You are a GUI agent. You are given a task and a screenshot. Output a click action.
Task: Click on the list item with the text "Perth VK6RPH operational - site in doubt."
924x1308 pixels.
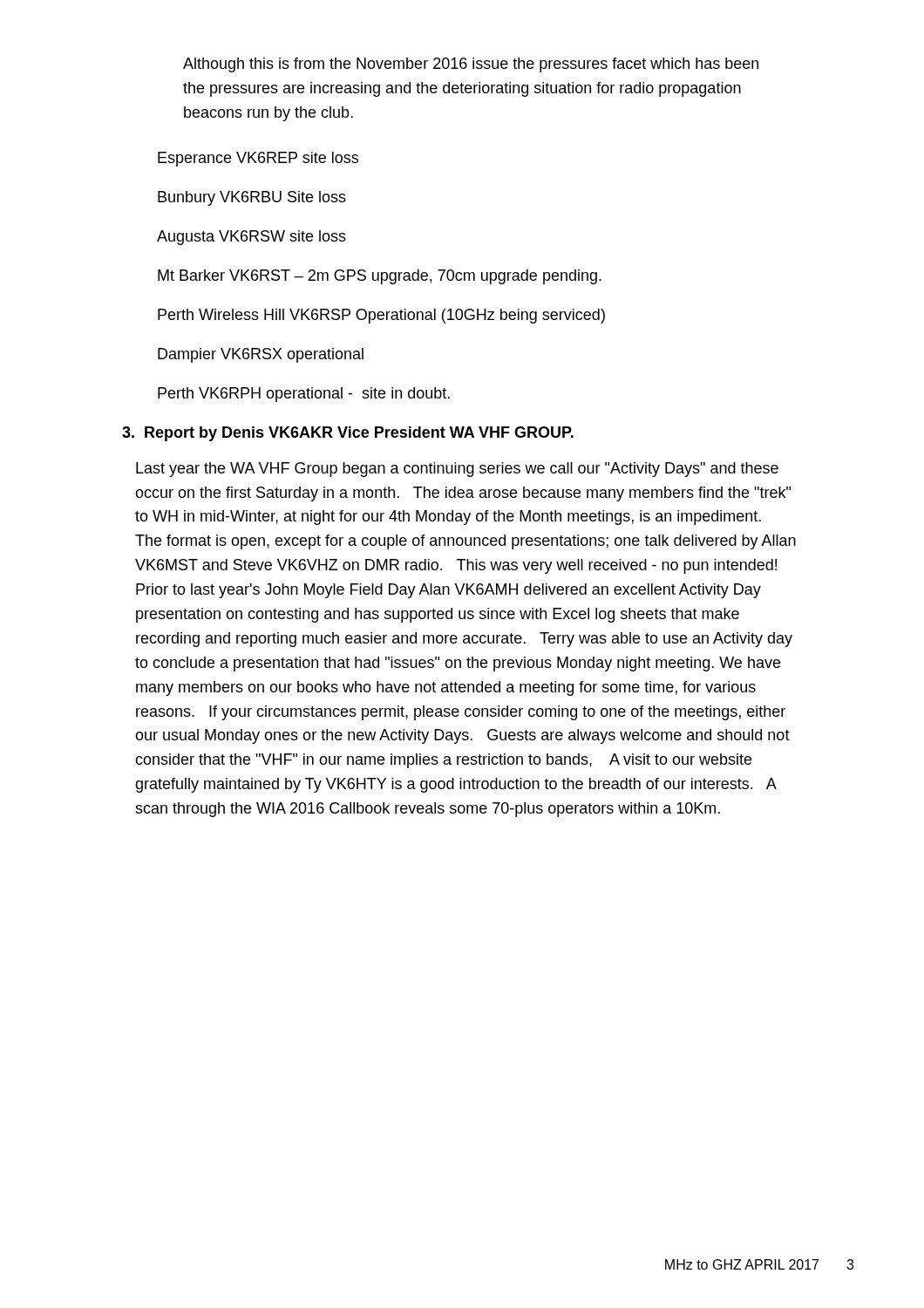point(304,393)
